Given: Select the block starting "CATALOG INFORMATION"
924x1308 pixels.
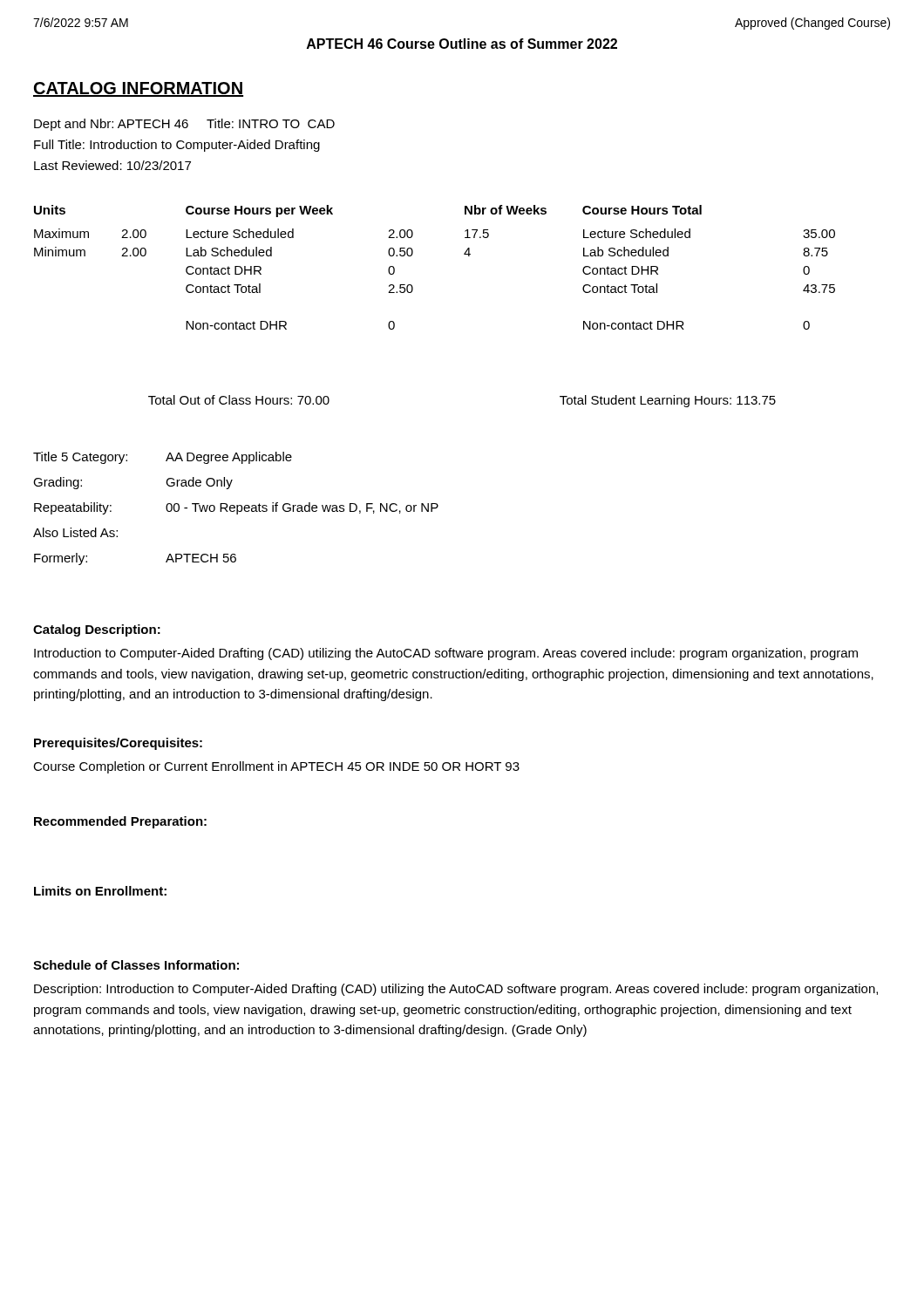Looking at the screenshot, I should (x=138, y=88).
